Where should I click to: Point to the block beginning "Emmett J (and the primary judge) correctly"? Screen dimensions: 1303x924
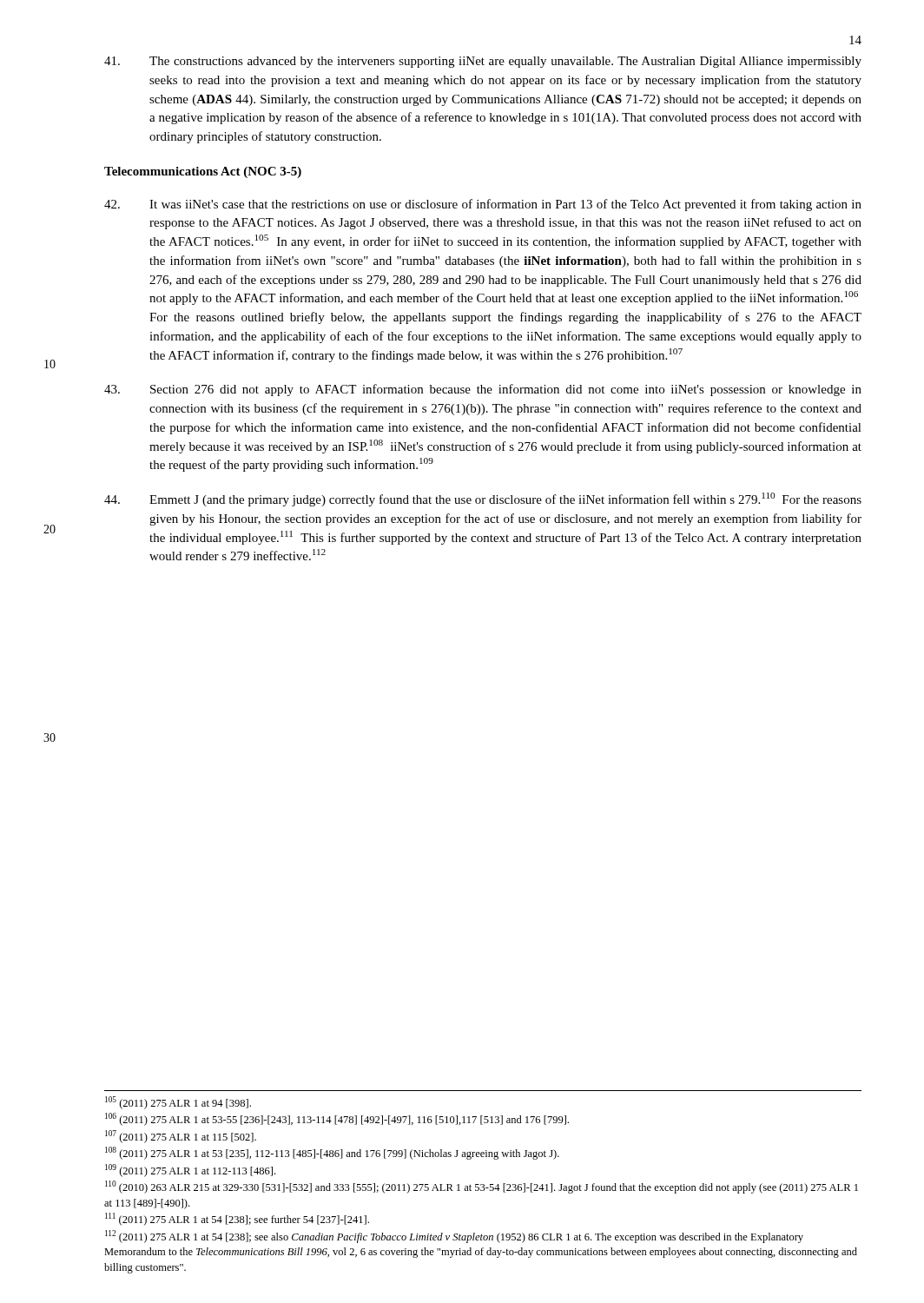point(483,529)
